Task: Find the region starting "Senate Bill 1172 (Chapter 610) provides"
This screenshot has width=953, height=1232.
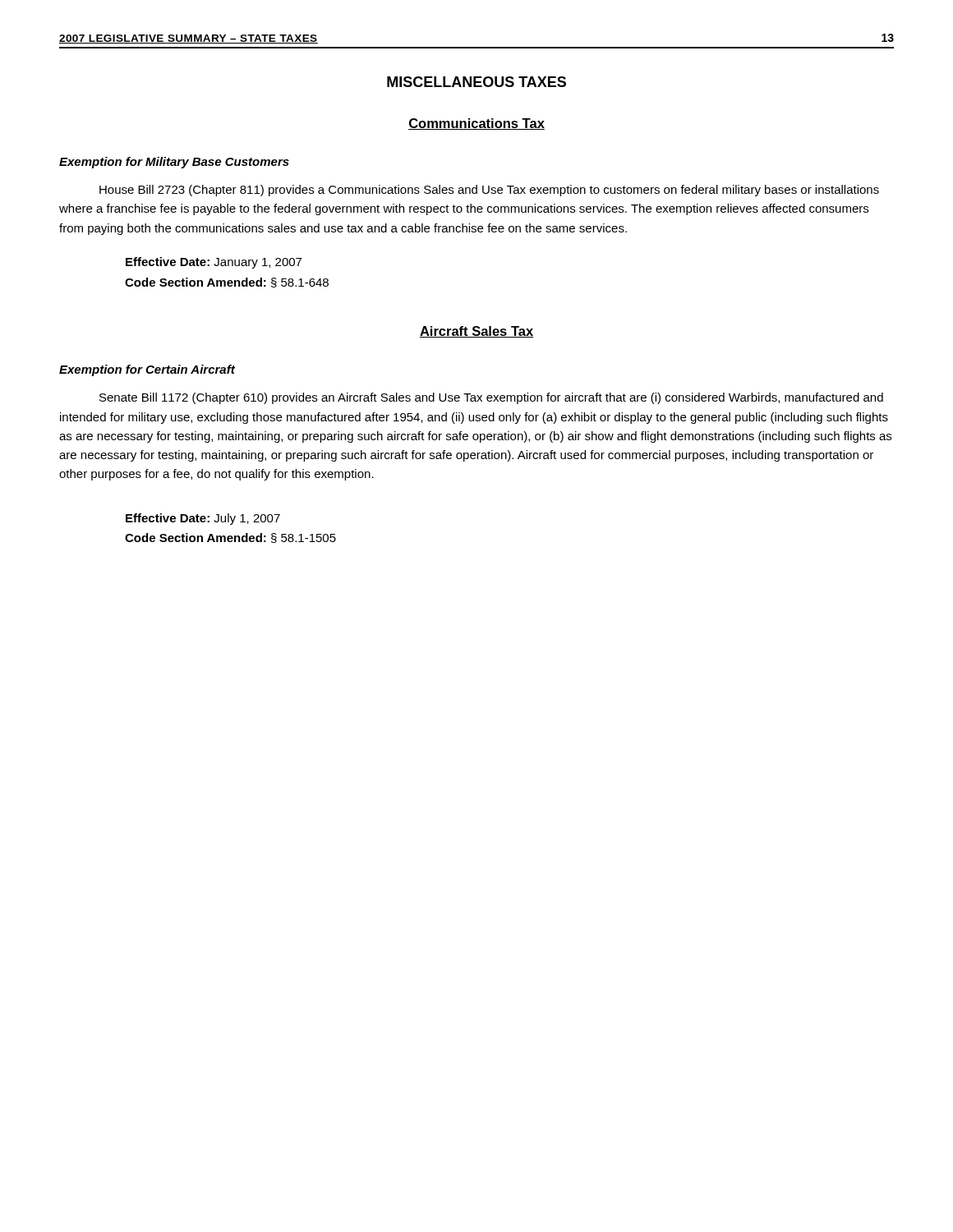Action: (476, 436)
